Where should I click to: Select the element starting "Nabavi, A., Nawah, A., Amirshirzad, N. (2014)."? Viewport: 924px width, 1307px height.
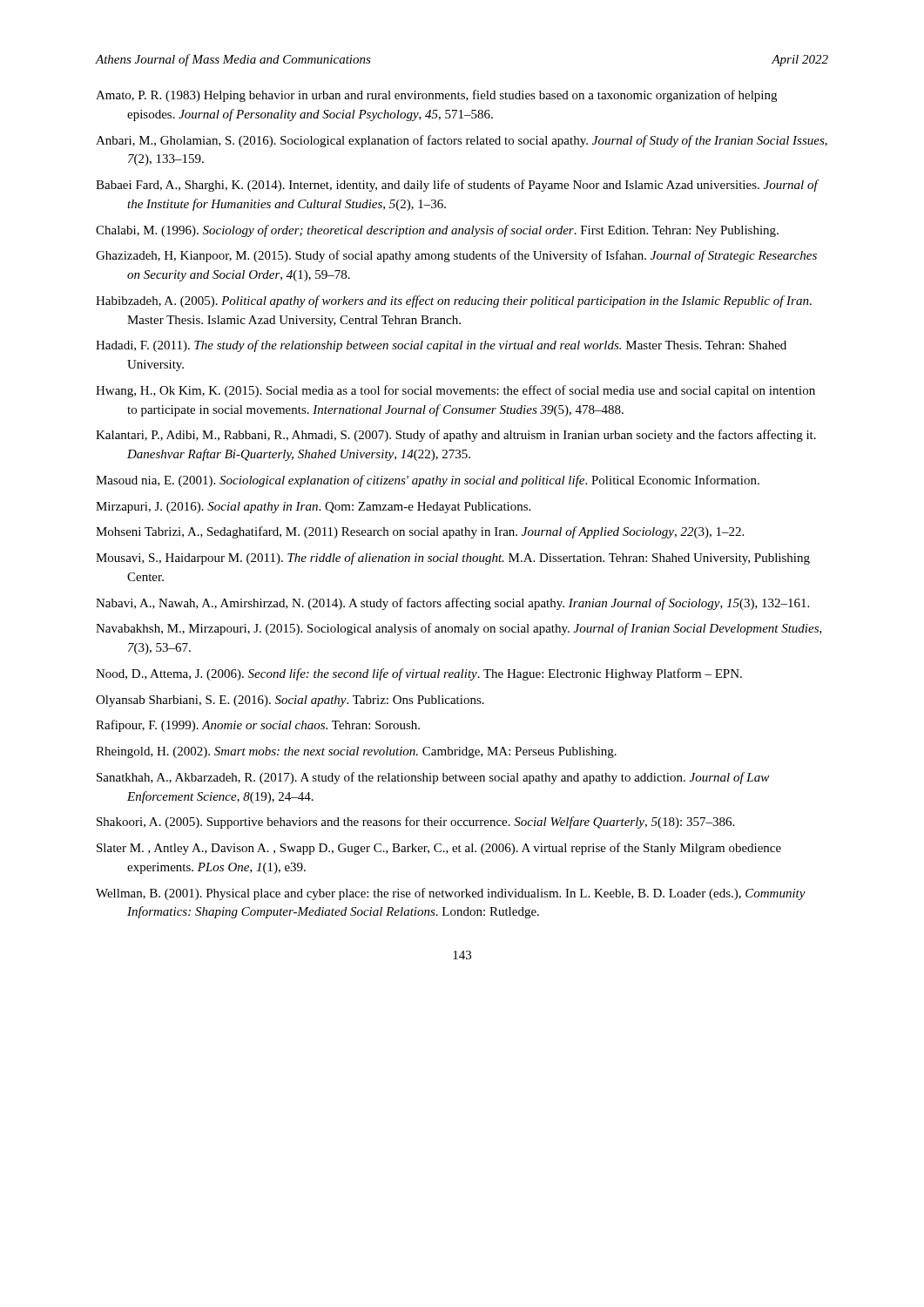pos(453,603)
